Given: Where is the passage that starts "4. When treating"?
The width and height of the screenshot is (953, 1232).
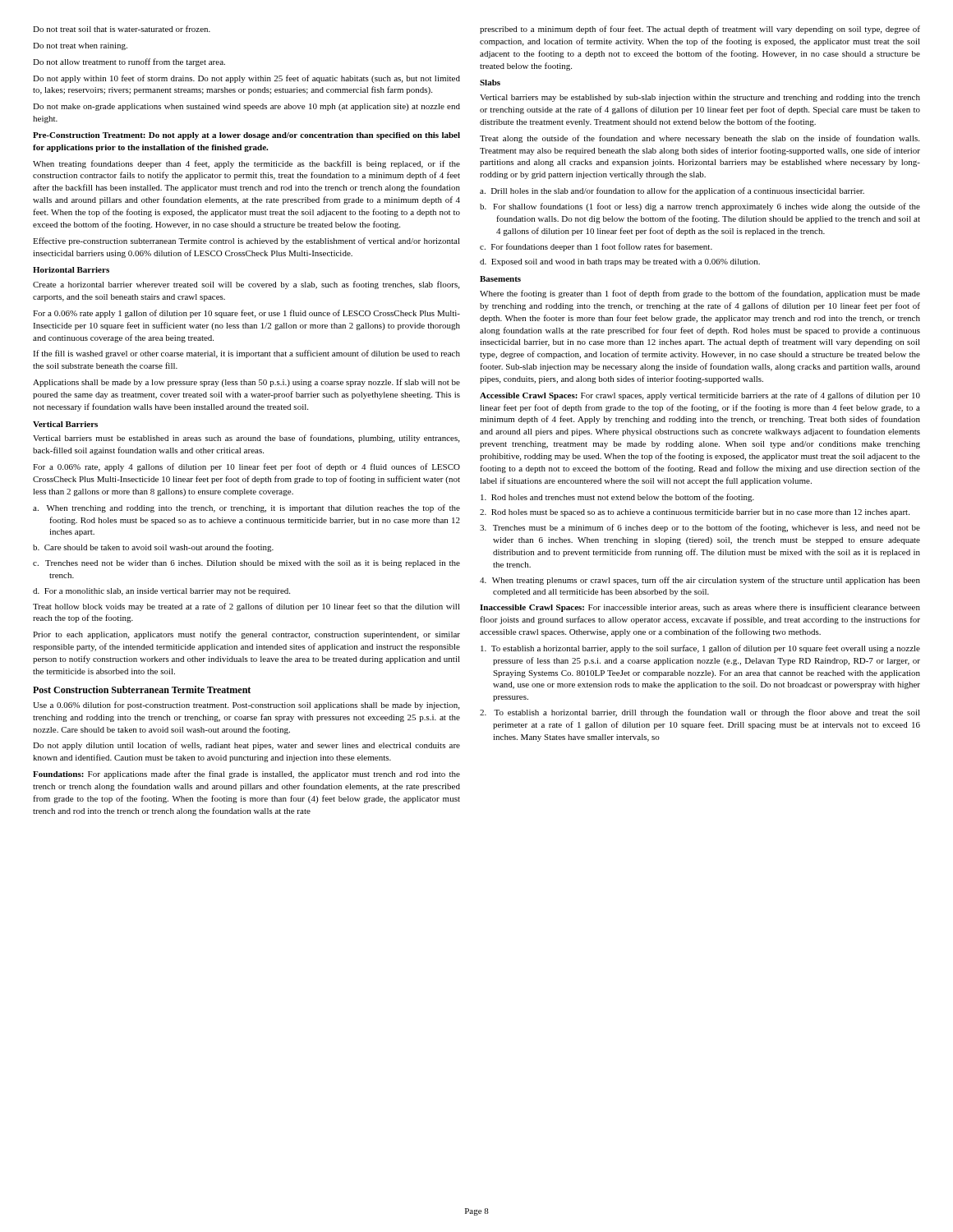Looking at the screenshot, I should coord(700,586).
